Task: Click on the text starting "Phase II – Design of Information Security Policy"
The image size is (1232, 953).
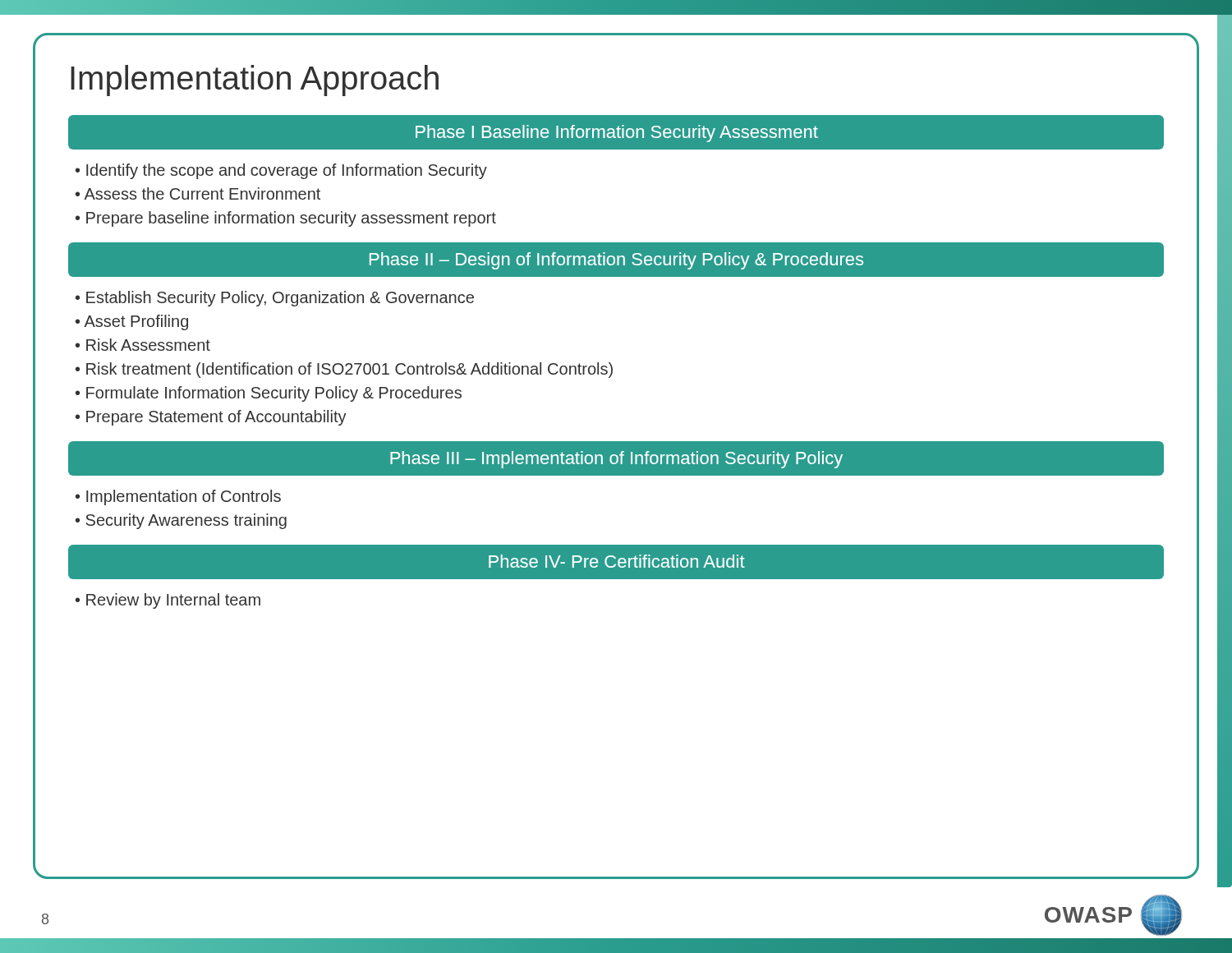Action: click(616, 260)
